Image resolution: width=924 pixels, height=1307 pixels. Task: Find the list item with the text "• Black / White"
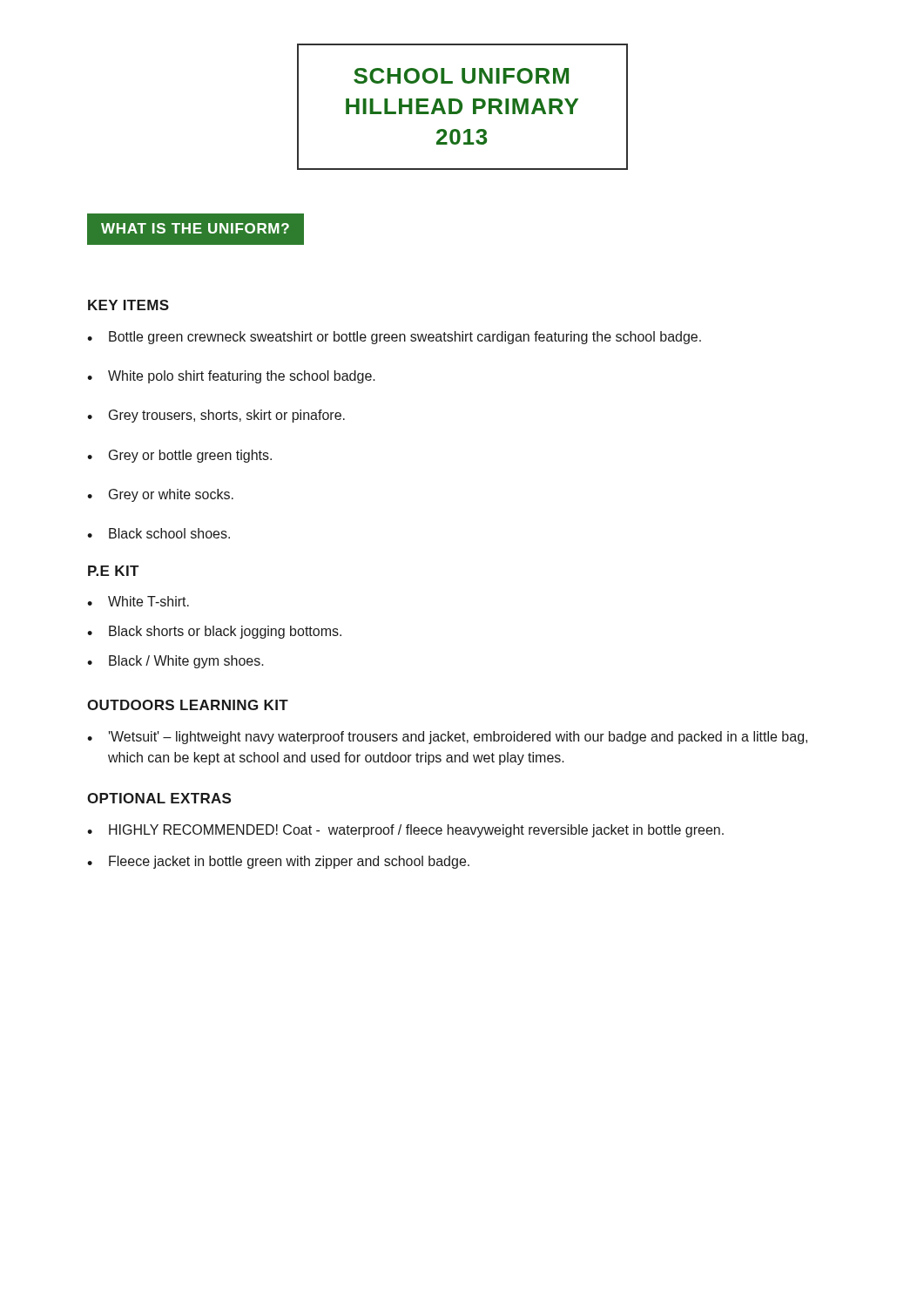click(175, 662)
